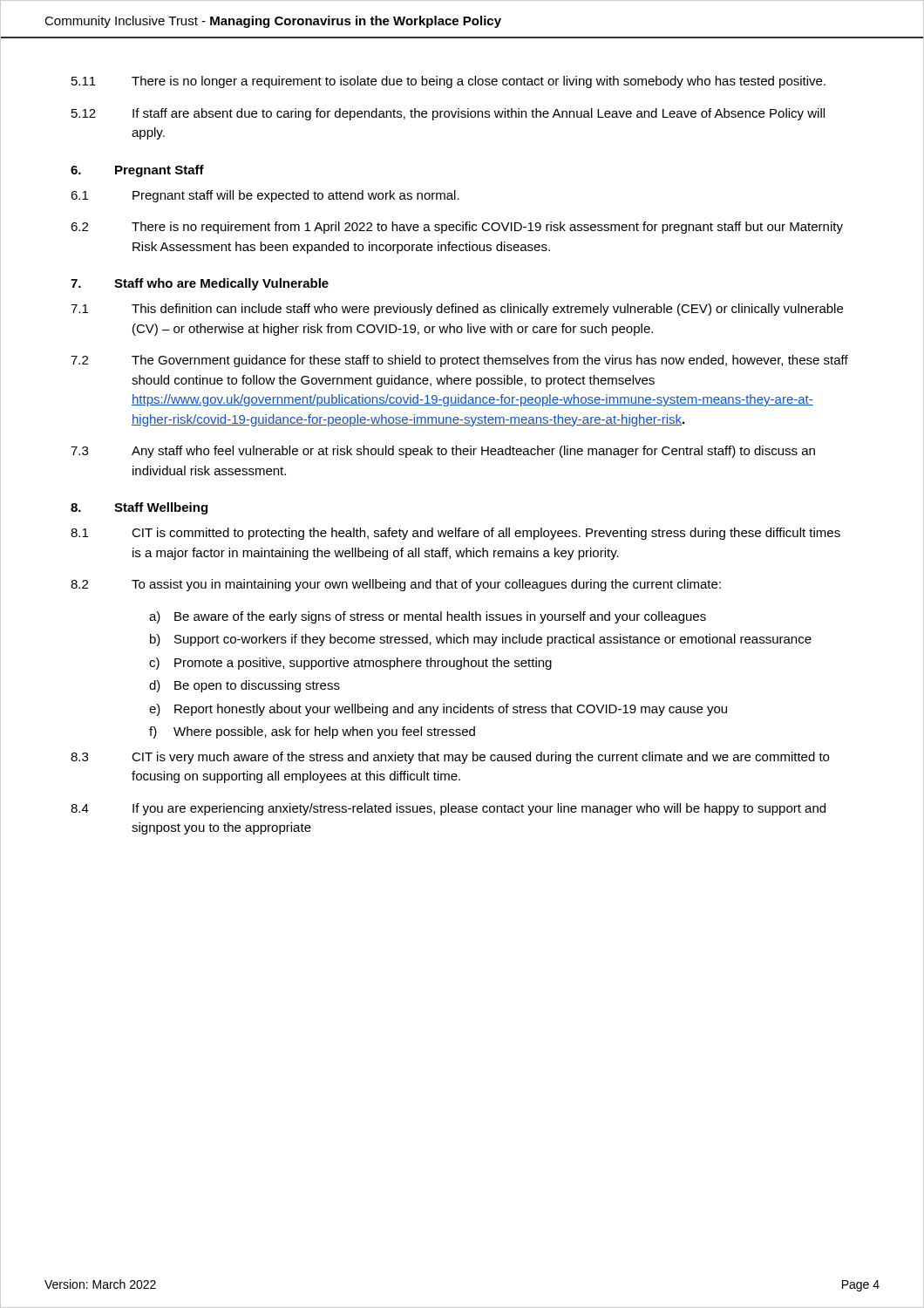The width and height of the screenshot is (924, 1308).
Task: Point to the block beginning "6.2 There is"
Action: [x=462, y=237]
